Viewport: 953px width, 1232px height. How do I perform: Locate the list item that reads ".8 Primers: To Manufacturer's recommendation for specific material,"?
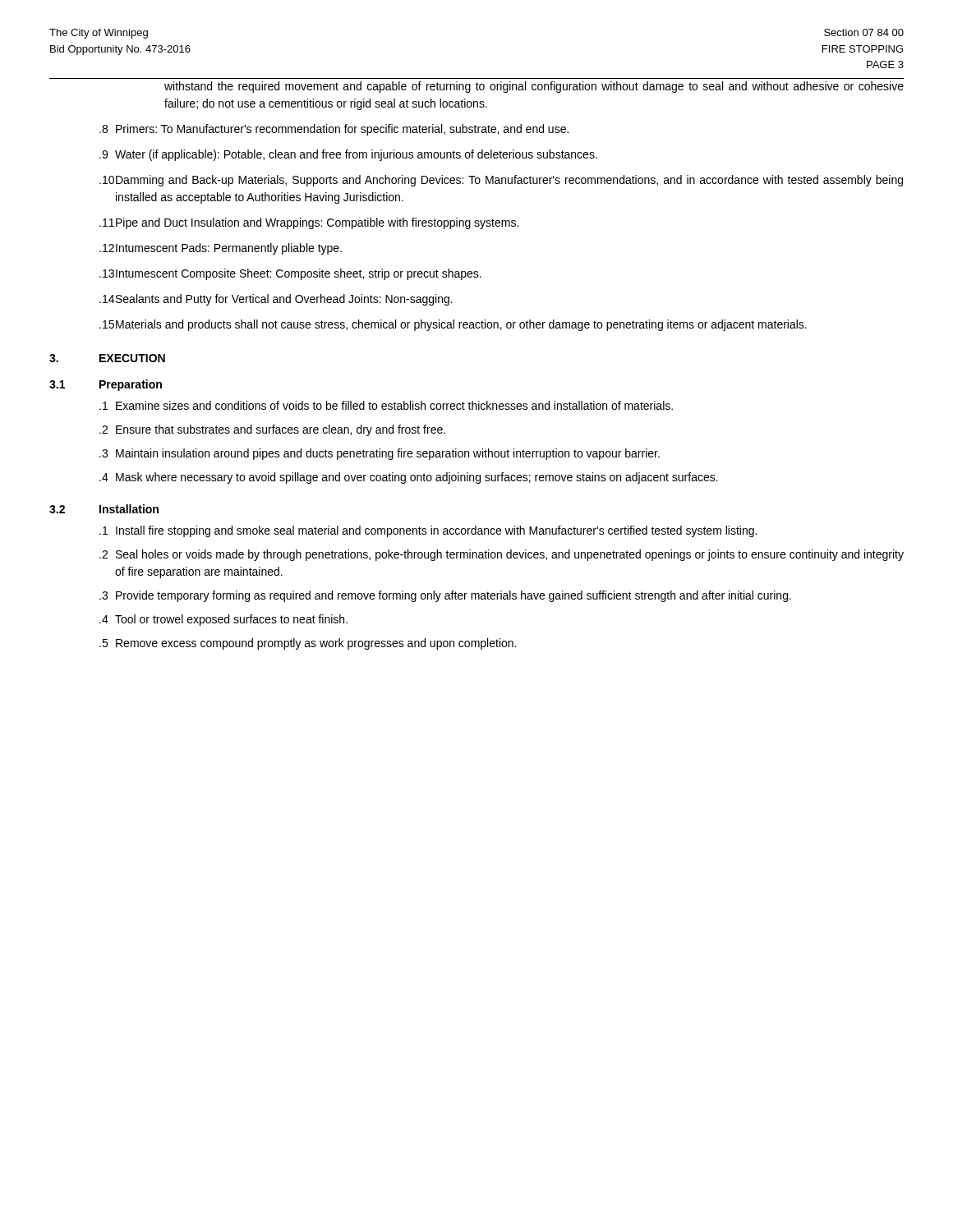click(476, 129)
